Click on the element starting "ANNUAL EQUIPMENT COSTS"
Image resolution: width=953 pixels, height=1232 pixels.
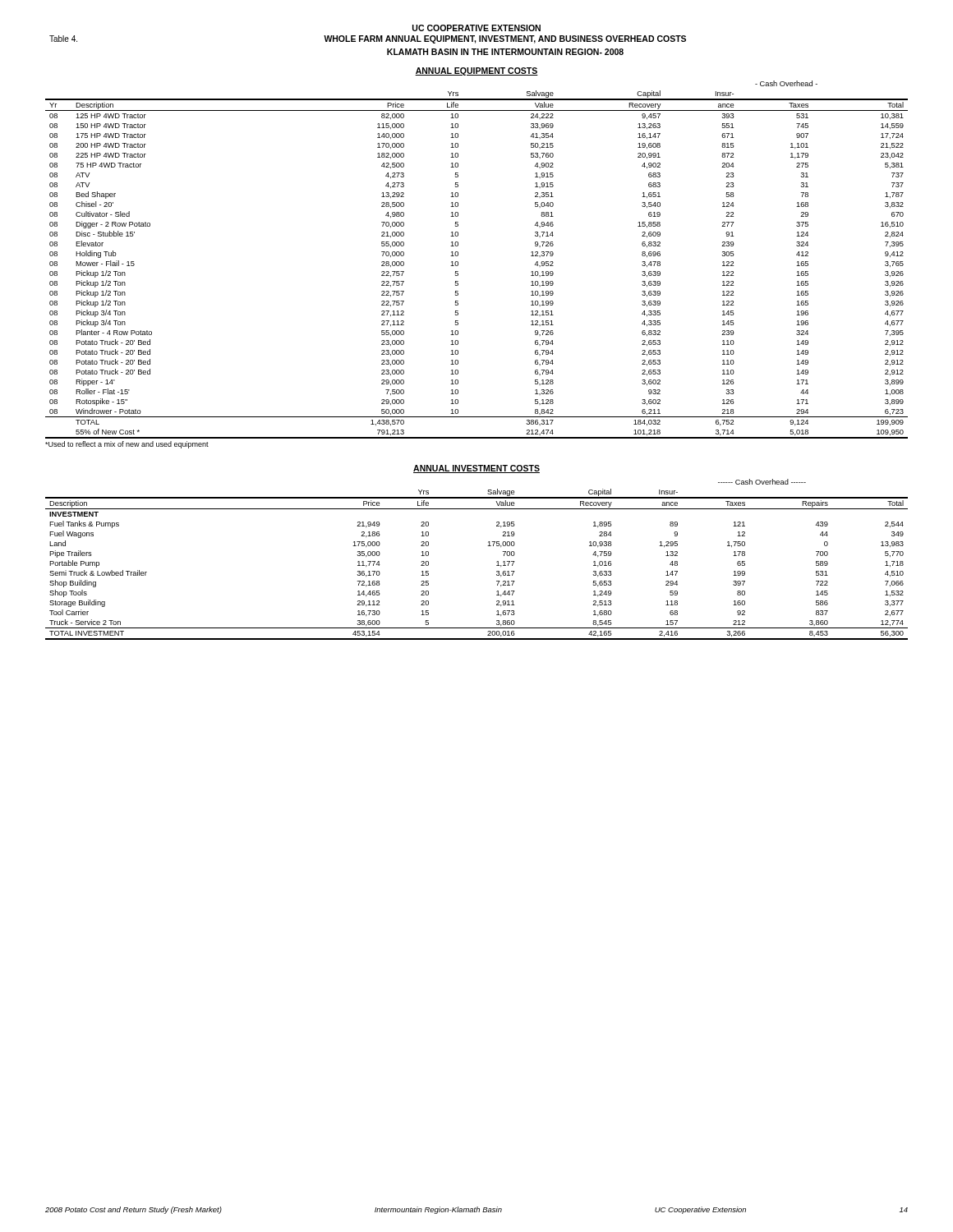[476, 71]
